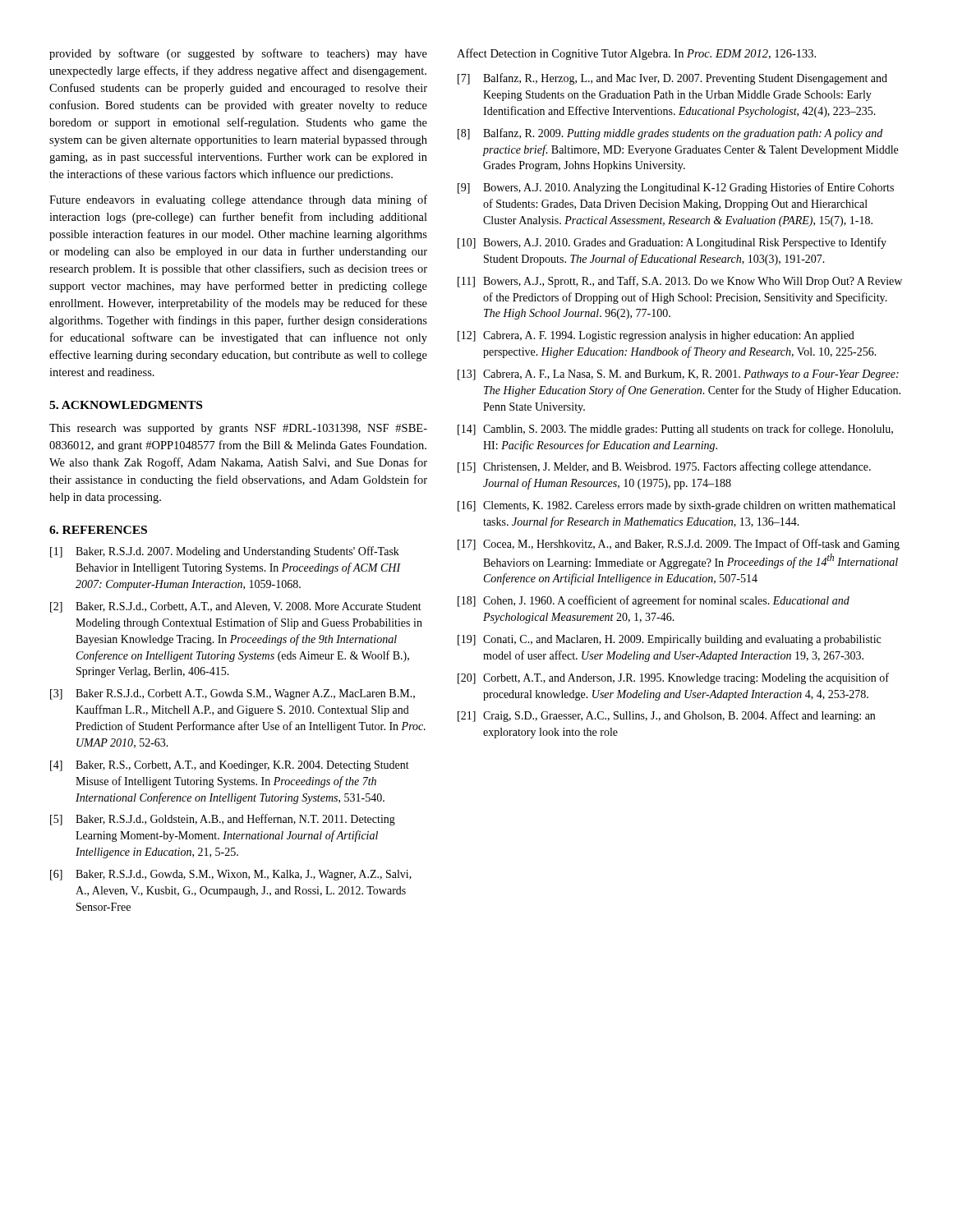953x1232 pixels.
Task: Point to the block beginning "[2] Baker, R.S.J.d., Corbett,"
Action: click(238, 640)
